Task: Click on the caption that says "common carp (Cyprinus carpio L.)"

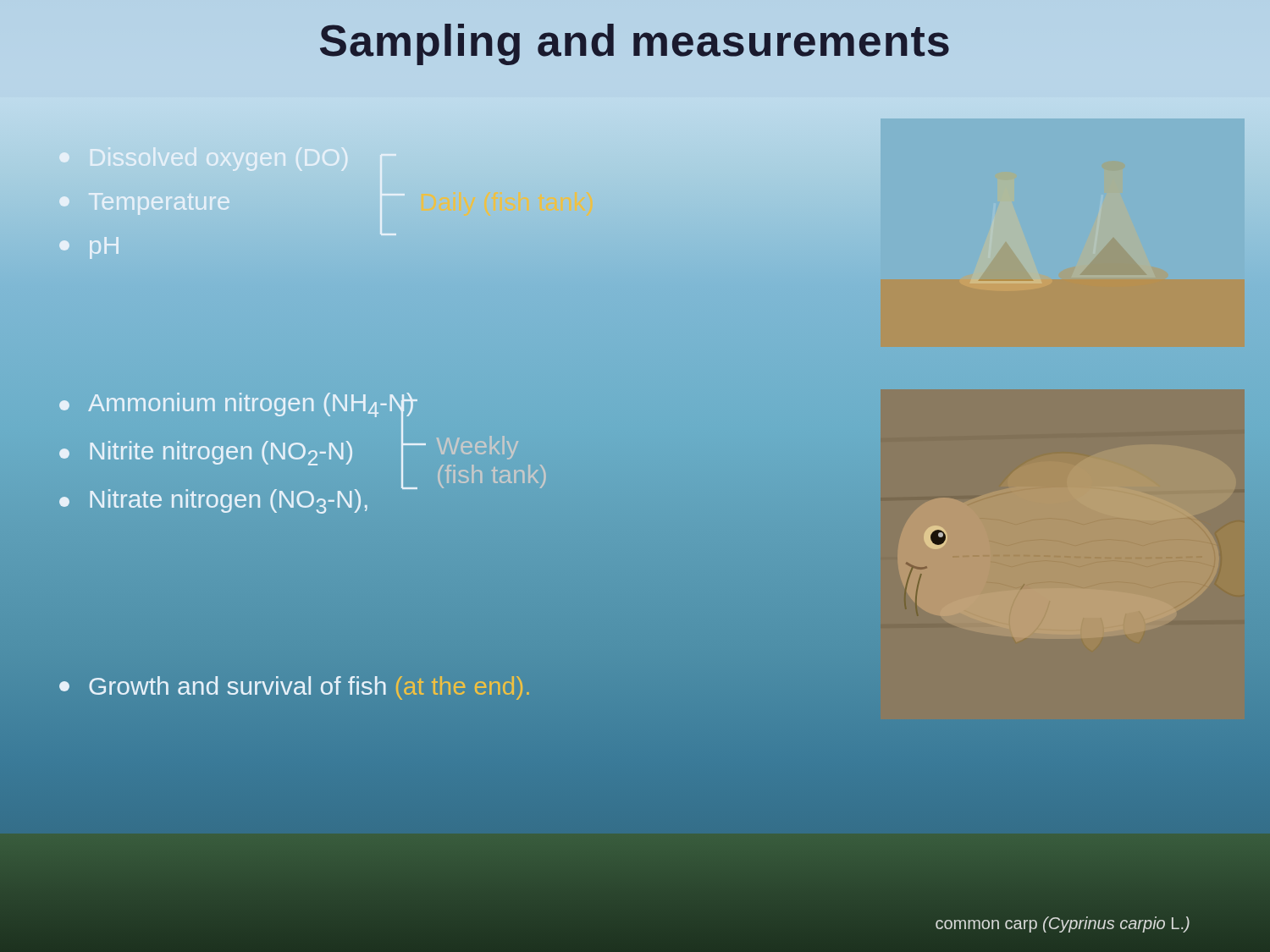Action: click(1063, 923)
